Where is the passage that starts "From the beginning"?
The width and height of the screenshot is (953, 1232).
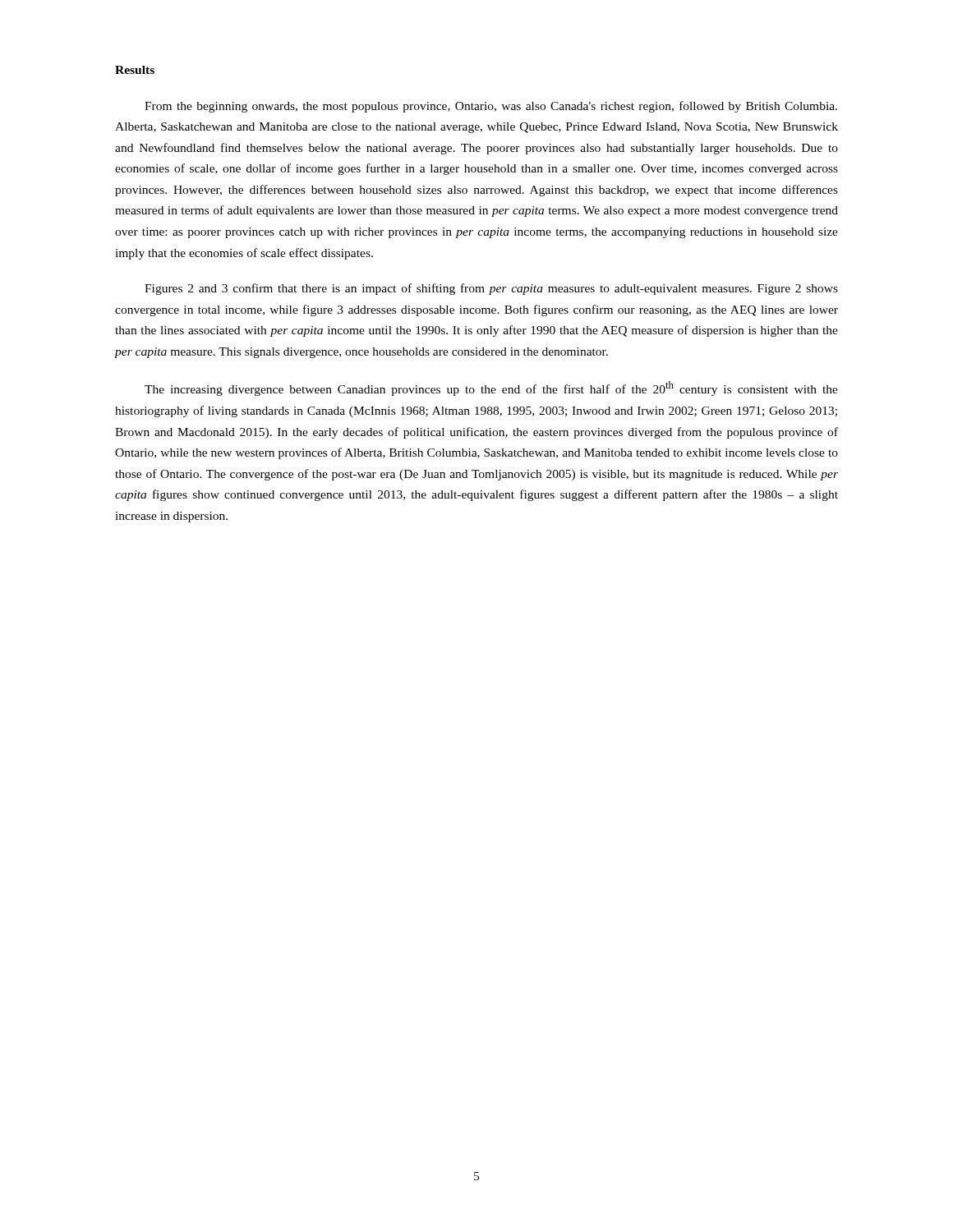tap(476, 179)
